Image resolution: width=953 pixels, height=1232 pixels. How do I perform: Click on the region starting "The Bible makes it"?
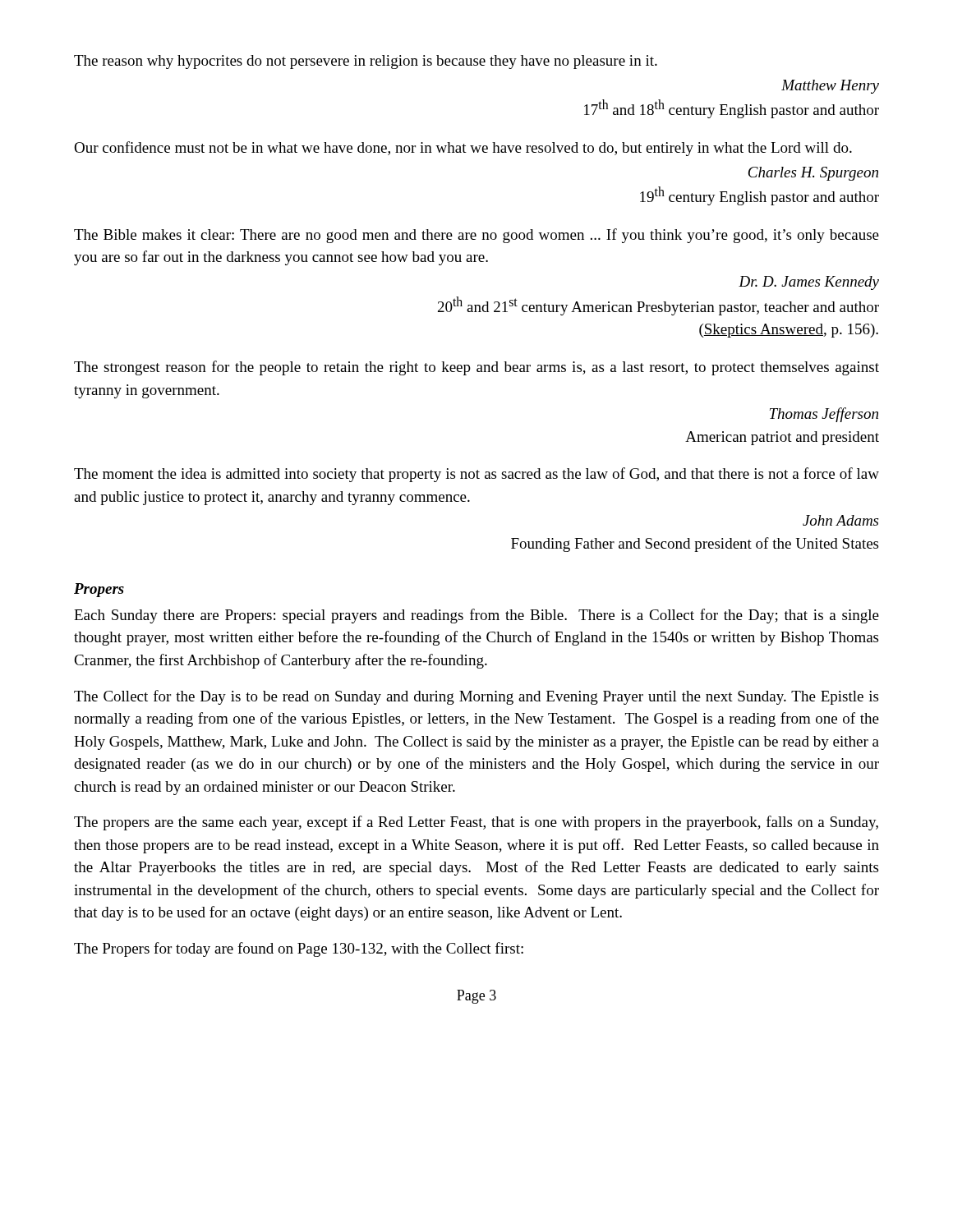[476, 236]
